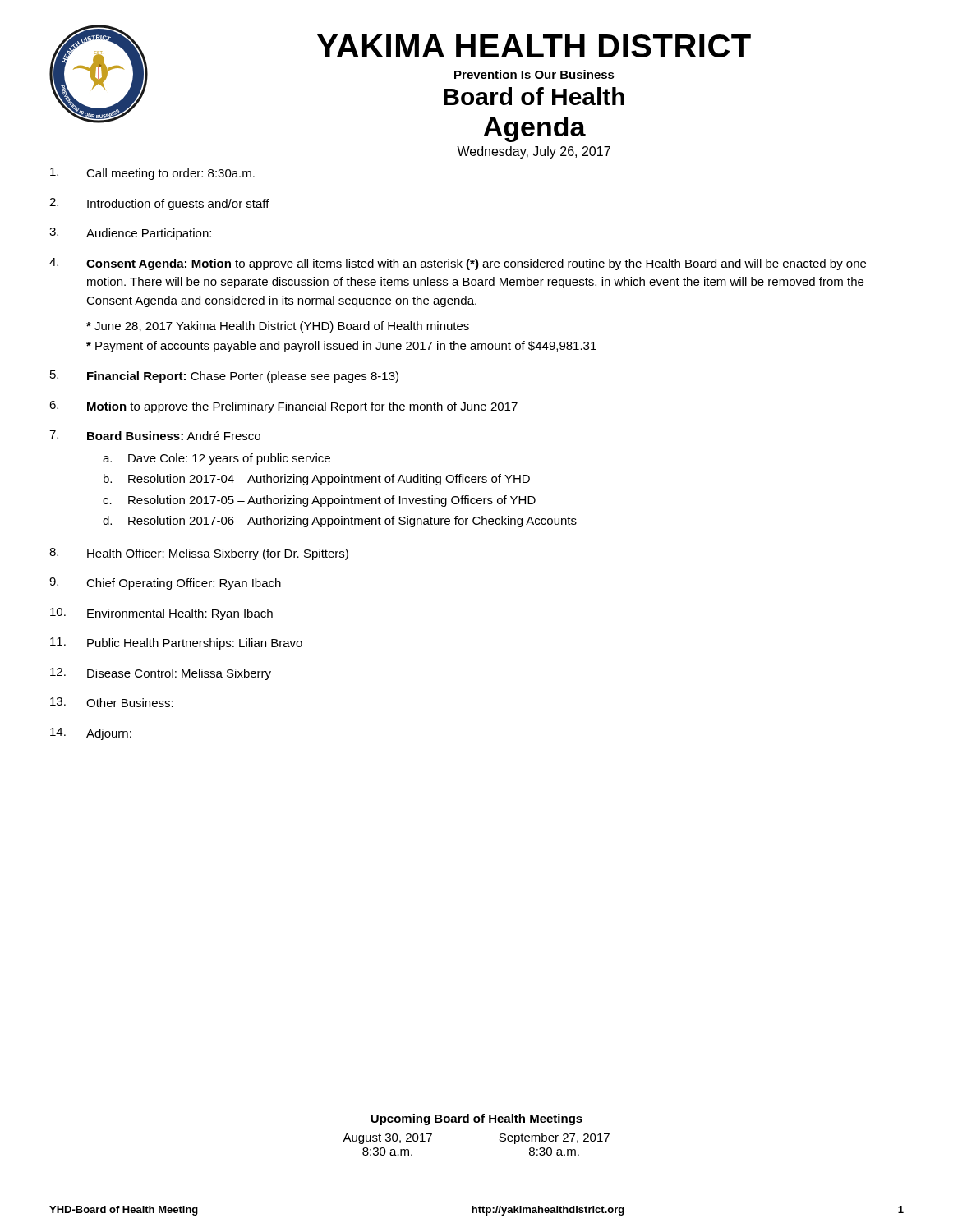The image size is (953, 1232).
Task: Find the list item containing "6. Motion to approve the Preliminary"
Action: pyautogui.click(x=476, y=406)
